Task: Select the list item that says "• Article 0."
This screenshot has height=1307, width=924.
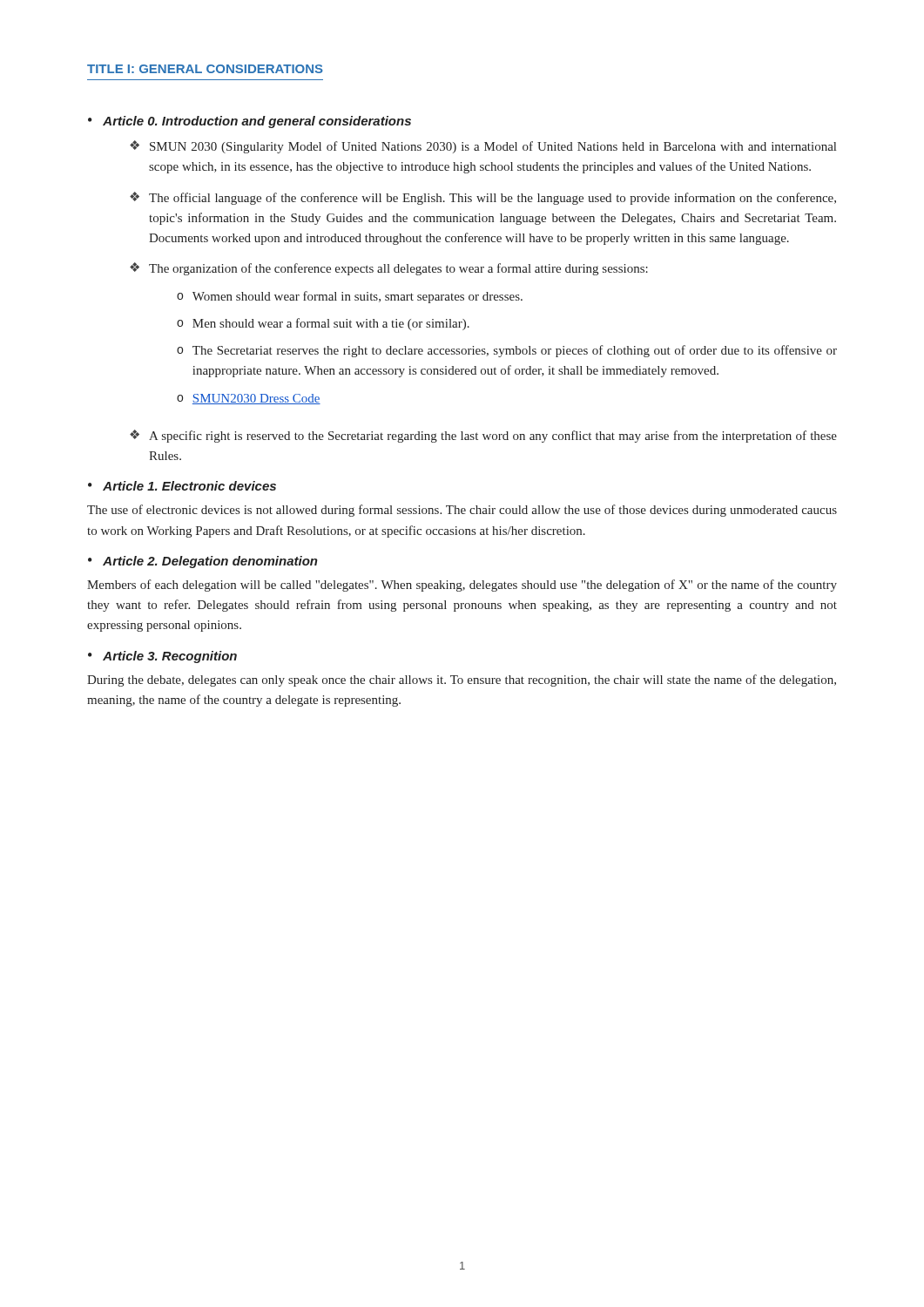Action: click(x=249, y=122)
